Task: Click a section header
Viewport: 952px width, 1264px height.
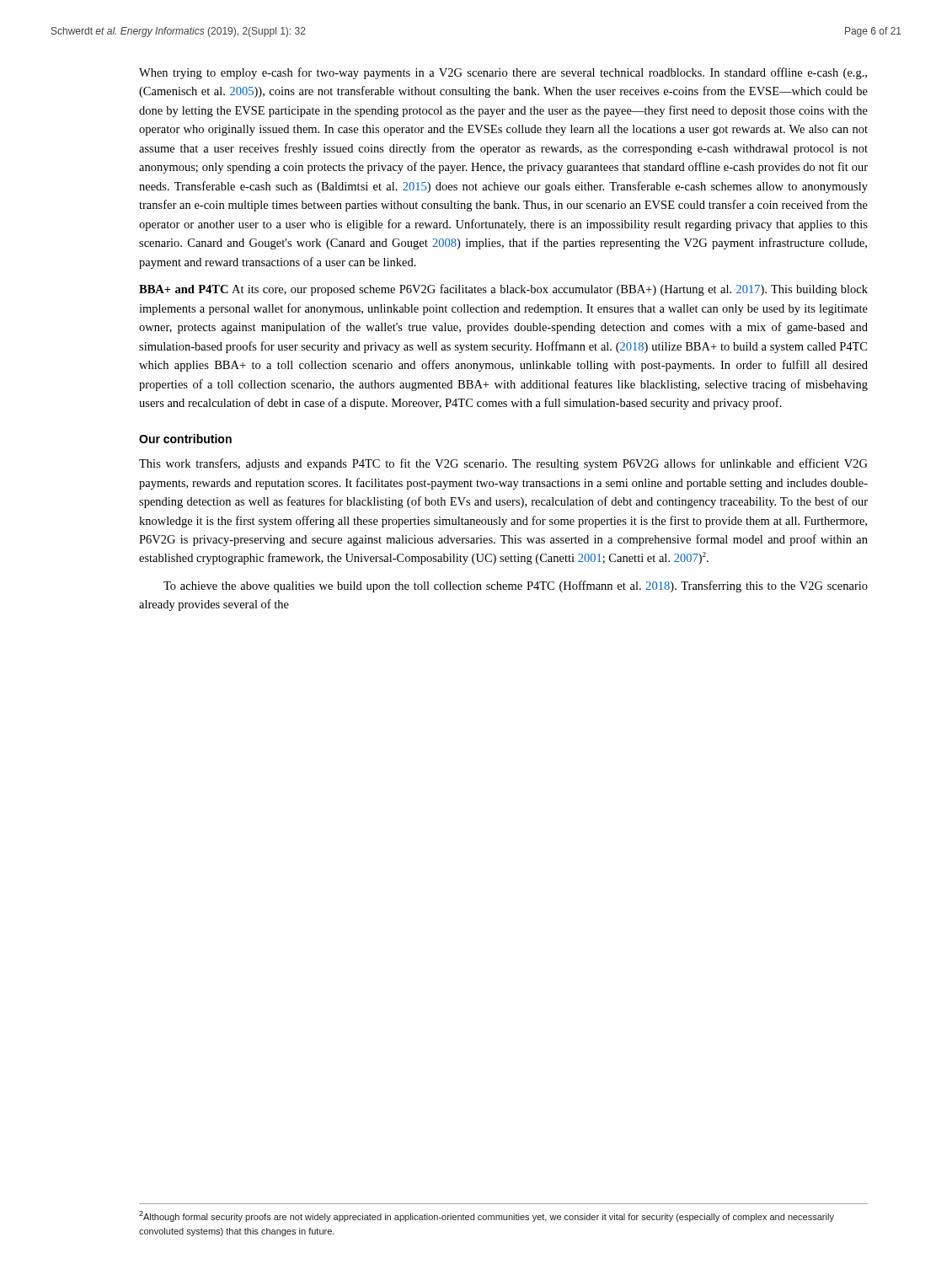Action: [186, 439]
